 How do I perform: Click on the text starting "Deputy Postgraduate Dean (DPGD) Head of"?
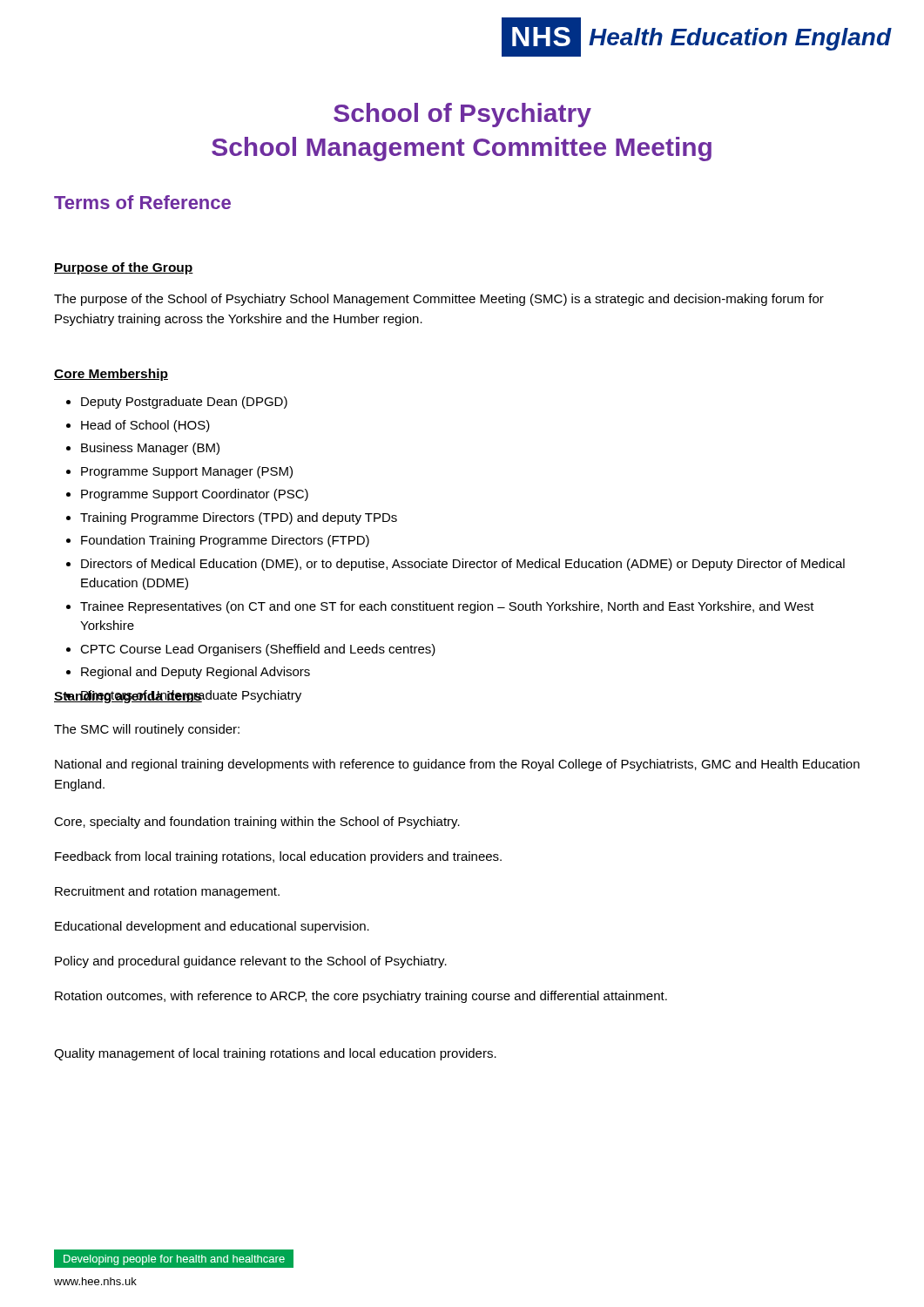point(462,548)
